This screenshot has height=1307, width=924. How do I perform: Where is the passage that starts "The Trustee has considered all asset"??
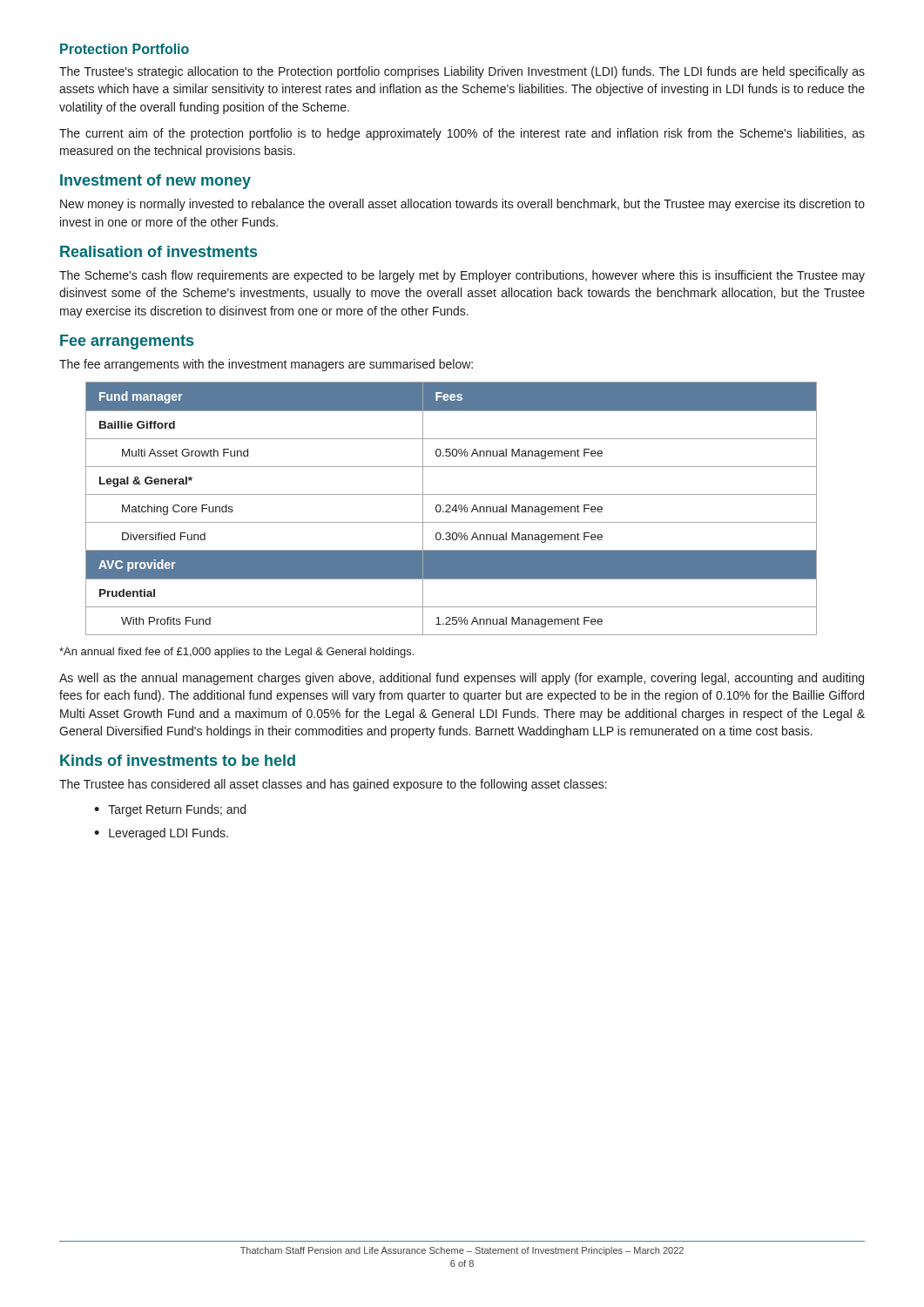pos(462,785)
